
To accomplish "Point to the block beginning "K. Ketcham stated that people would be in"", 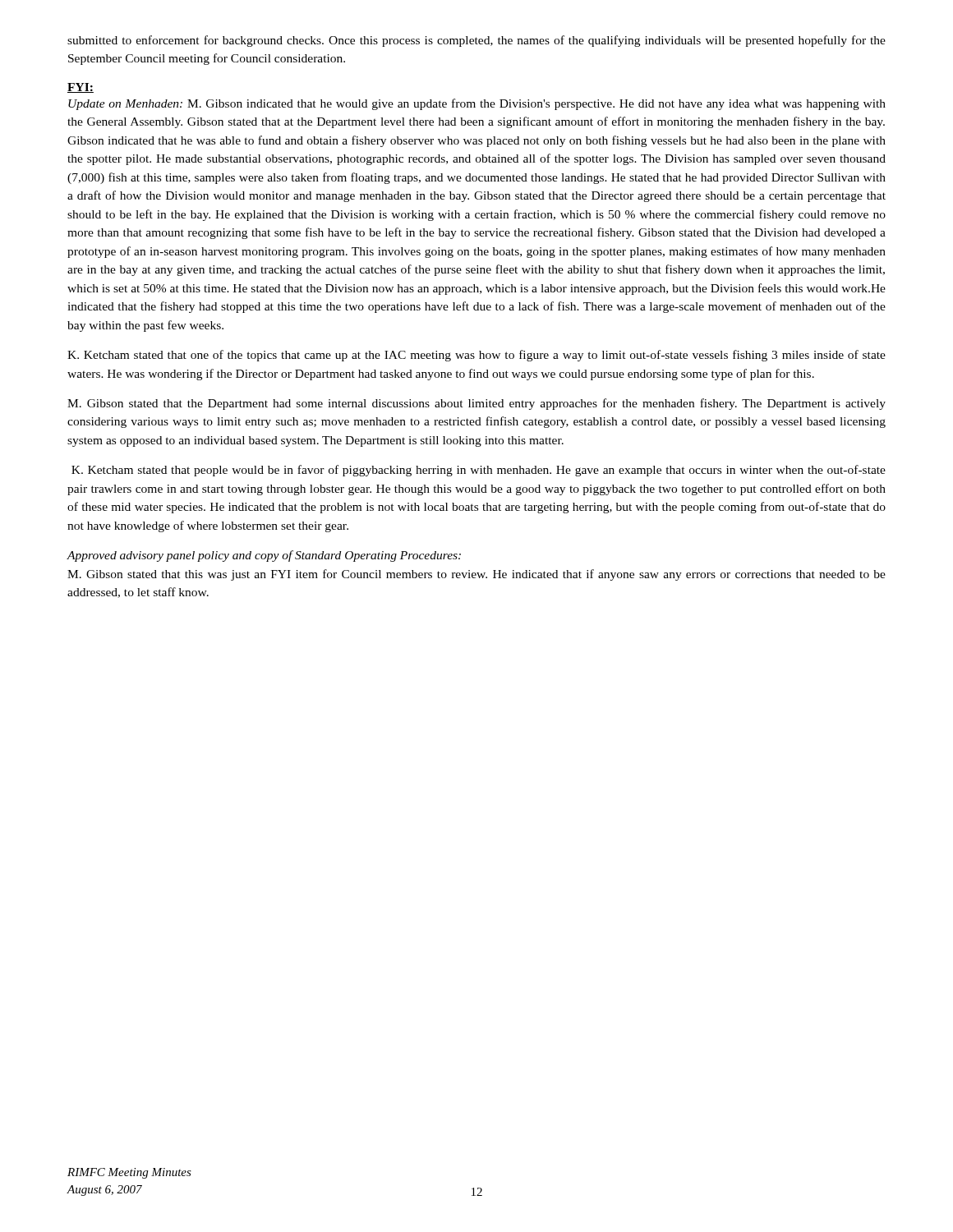I will 476,497.
